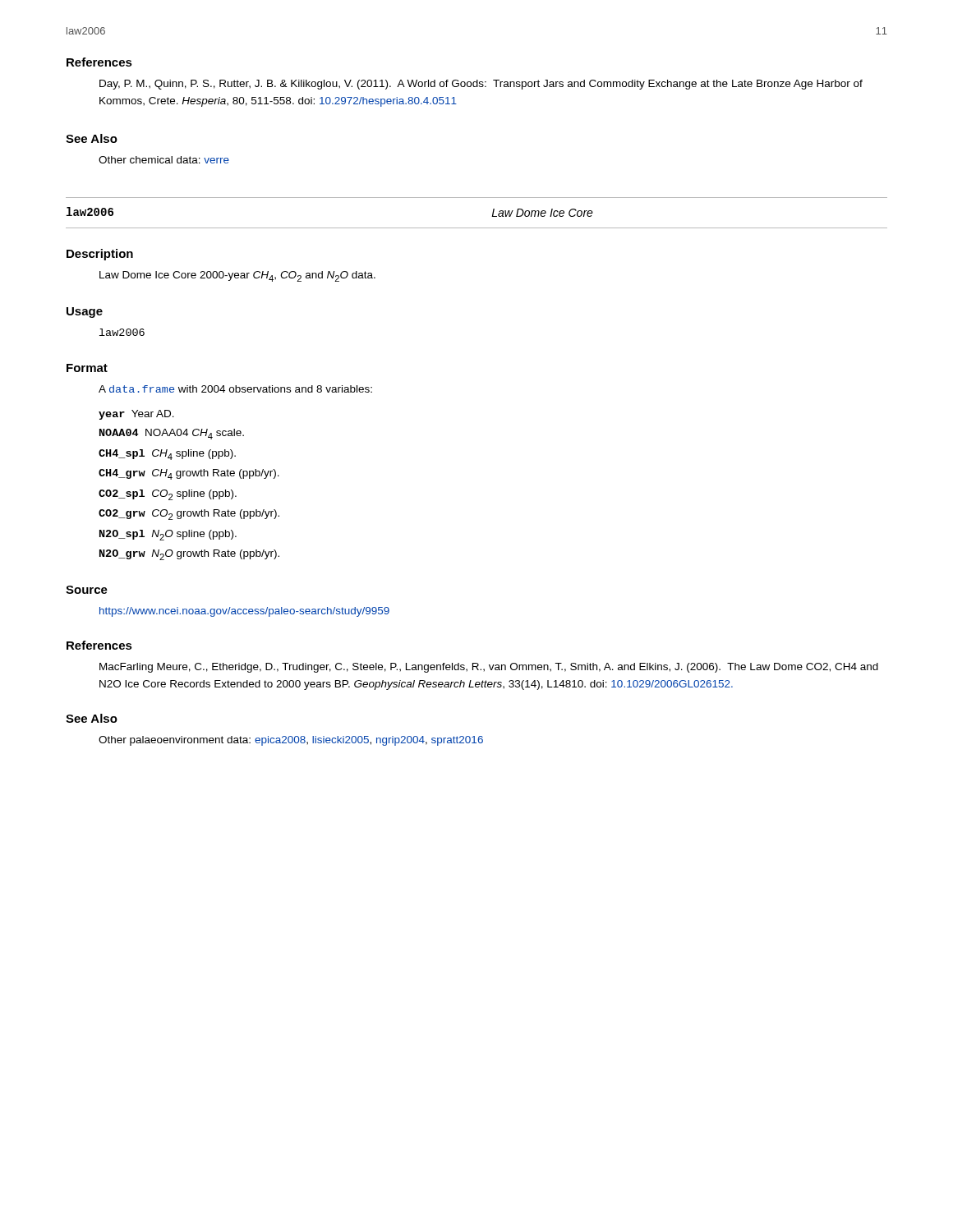
Task: Point to the text block starting "CH4_spl CH4 spline (ppb)."
Action: (167, 455)
